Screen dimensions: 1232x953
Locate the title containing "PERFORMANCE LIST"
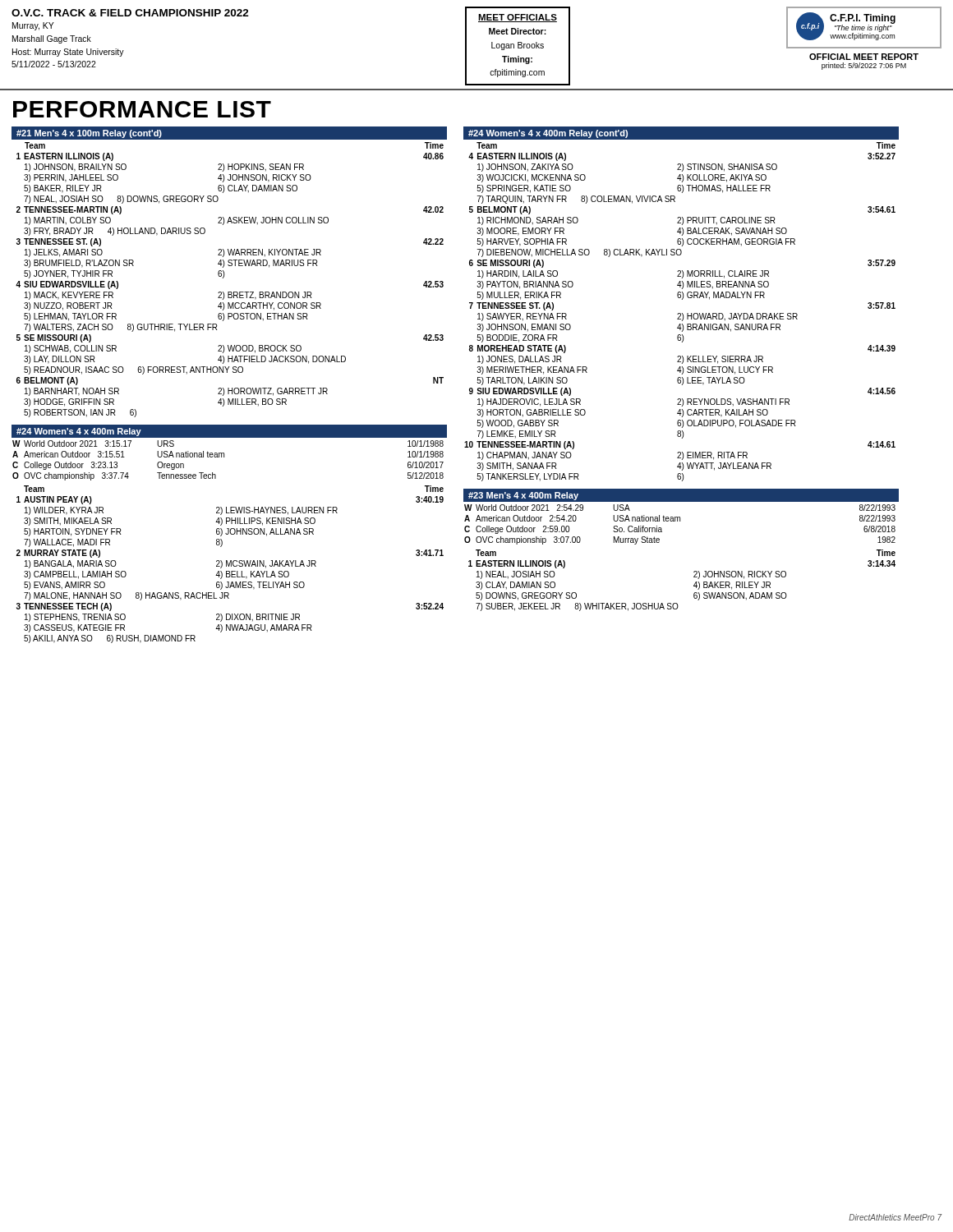click(x=141, y=109)
